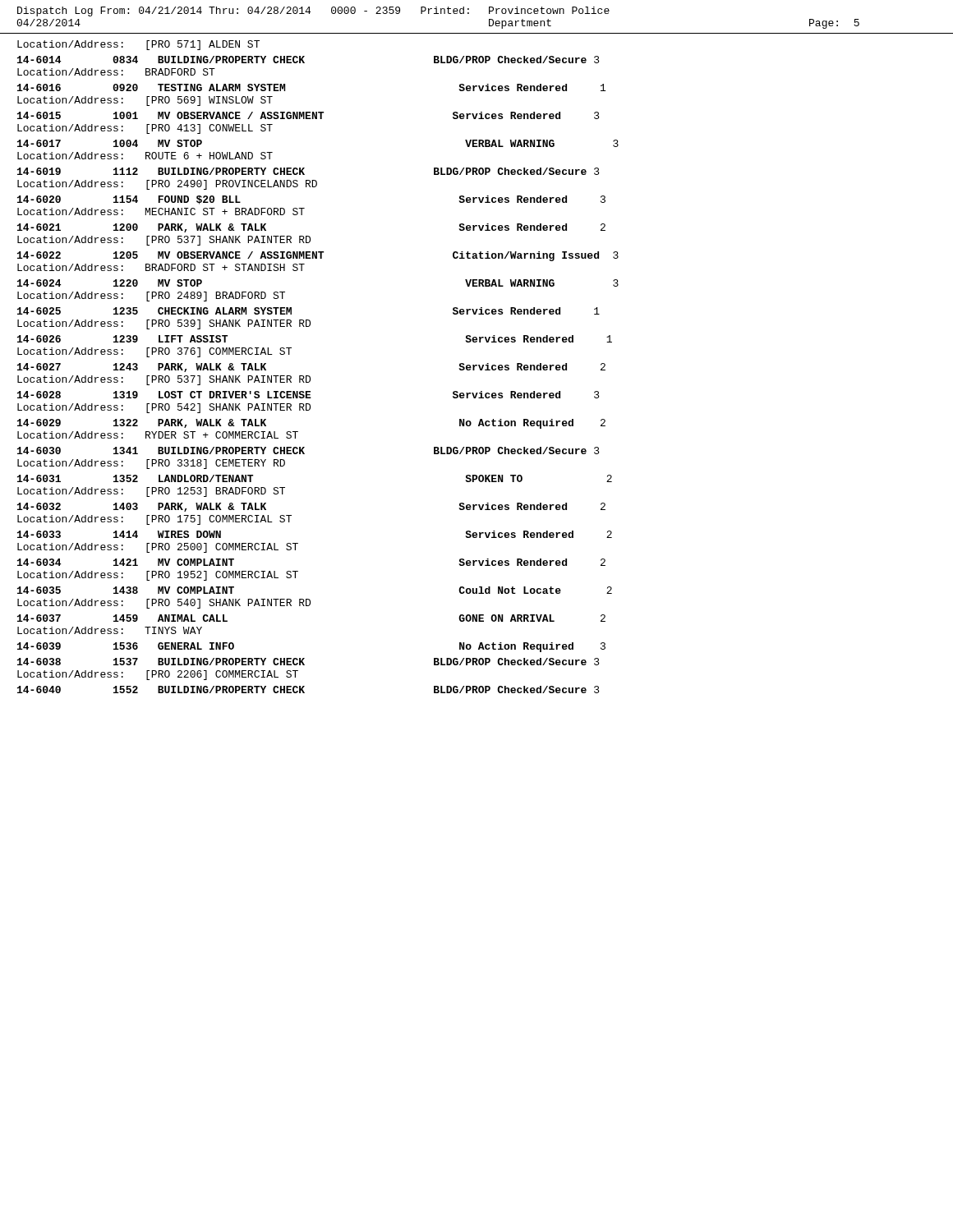Click the passage that begins "14-6033 1414 WIRES DOWN Services Rendered"
The image size is (953, 1232).
(x=476, y=541)
